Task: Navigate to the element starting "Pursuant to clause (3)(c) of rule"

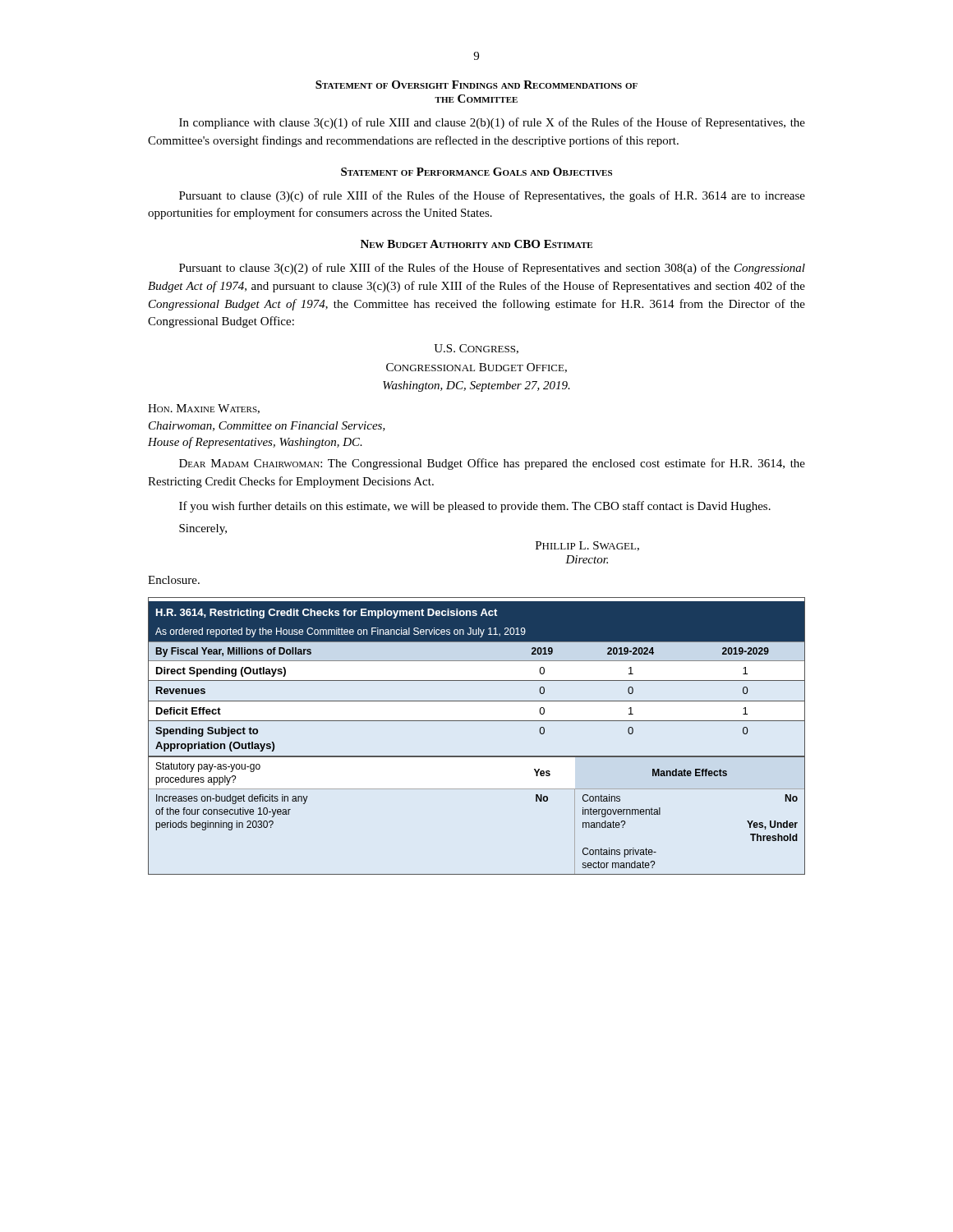Action: pos(476,204)
